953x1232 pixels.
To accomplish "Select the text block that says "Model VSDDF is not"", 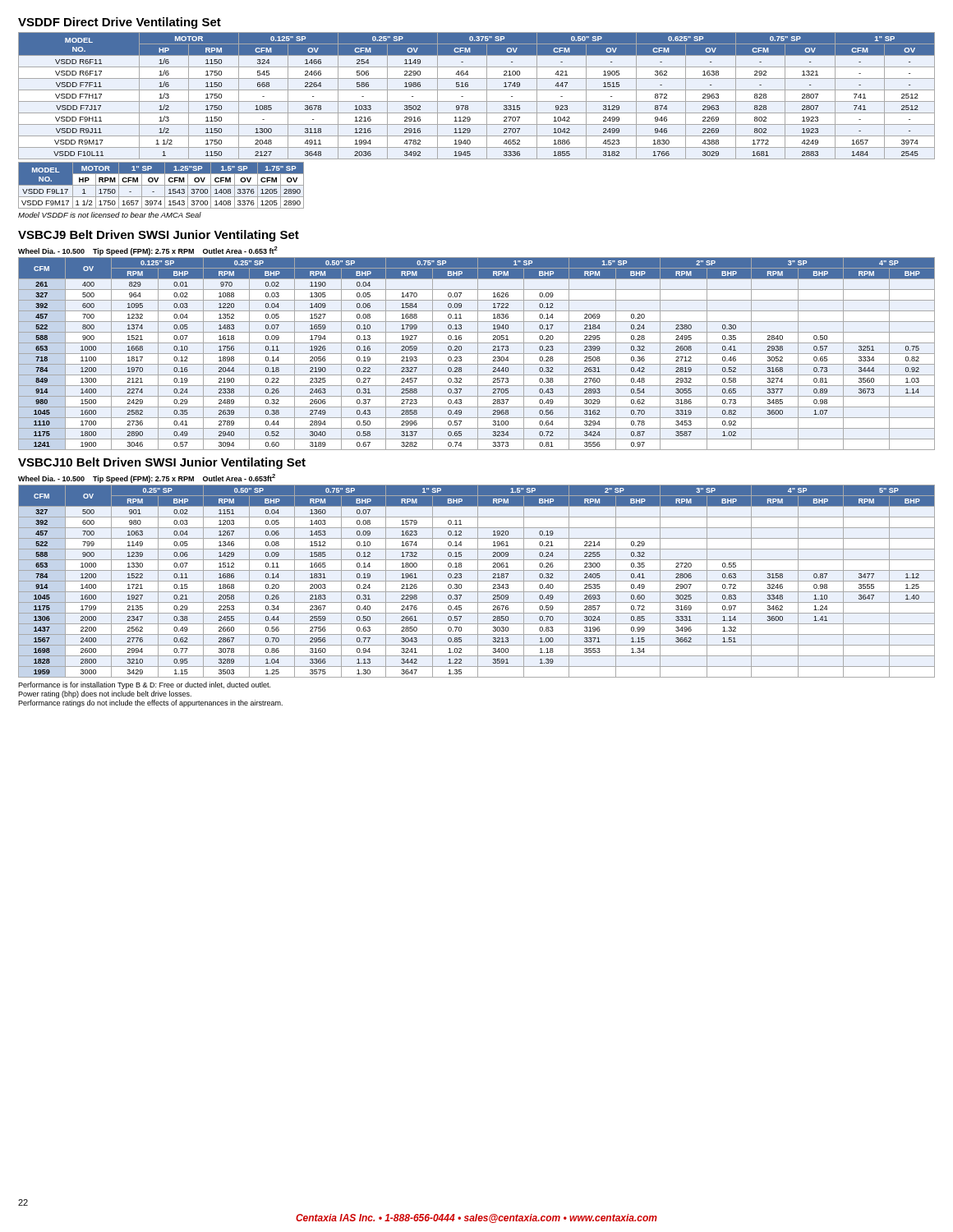I will [109, 215].
